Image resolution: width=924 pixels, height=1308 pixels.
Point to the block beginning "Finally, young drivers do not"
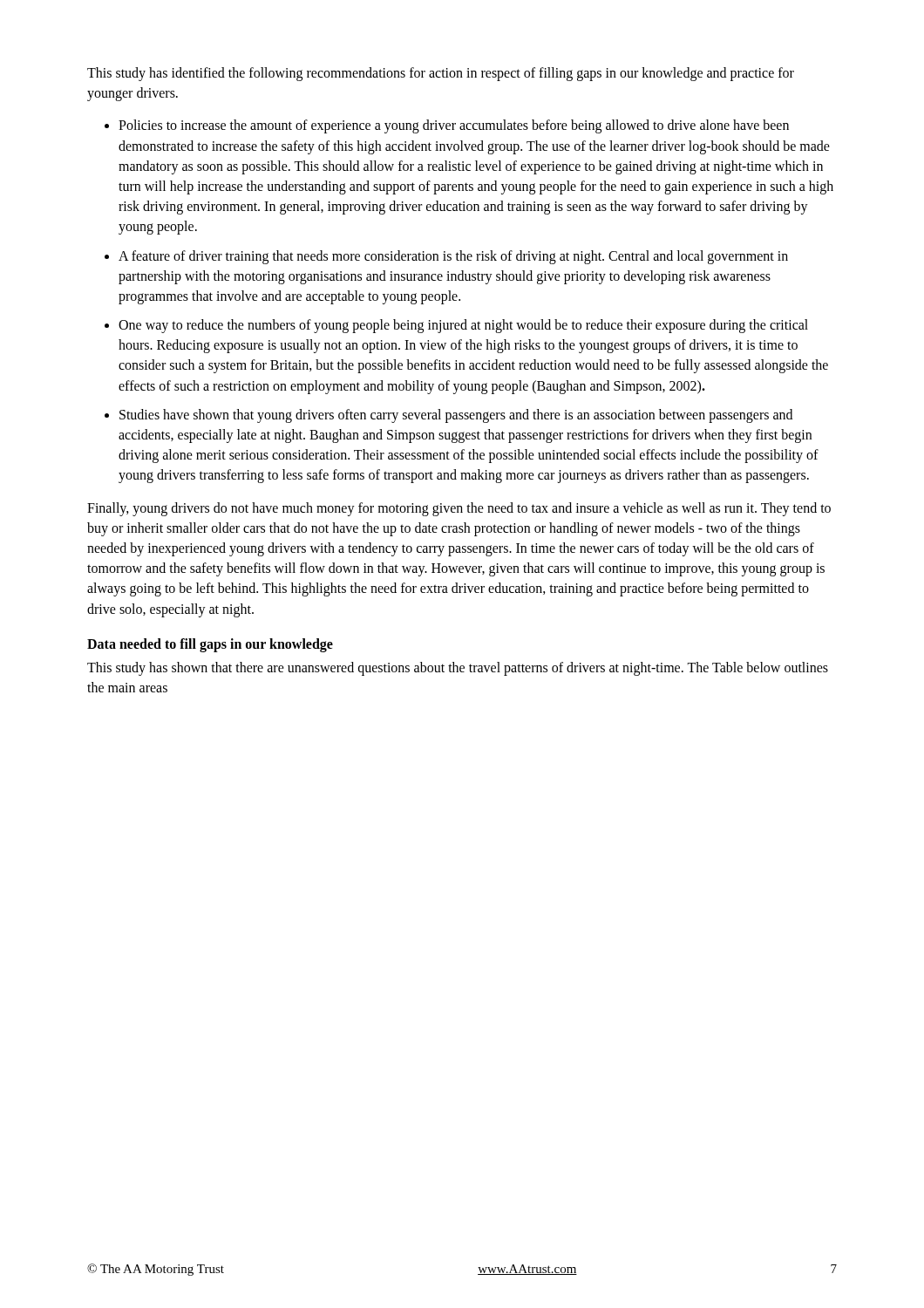[459, 558]
